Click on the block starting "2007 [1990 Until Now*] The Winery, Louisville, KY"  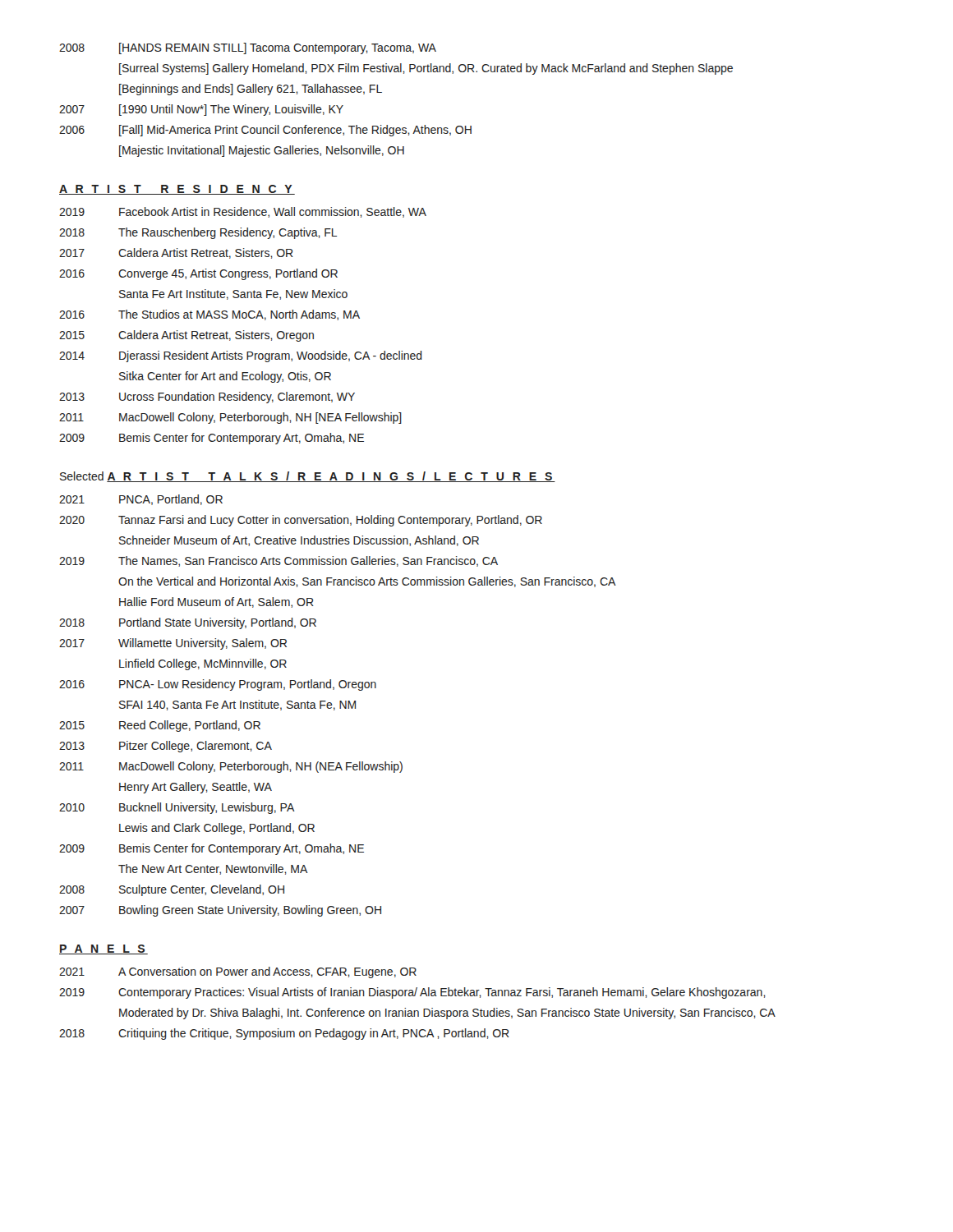coord(201,110)
